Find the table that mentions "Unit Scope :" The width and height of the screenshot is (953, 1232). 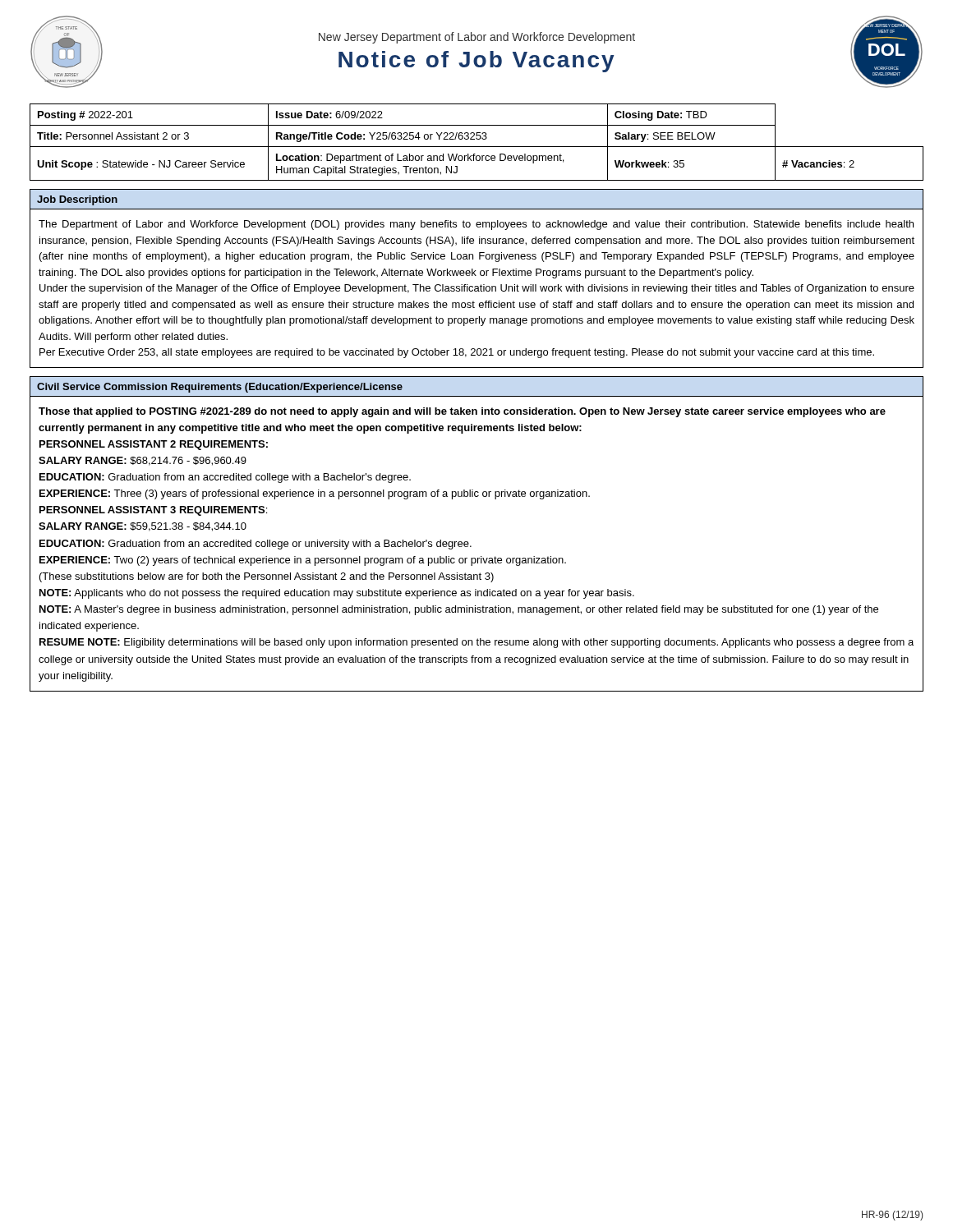tap(476, 142)
